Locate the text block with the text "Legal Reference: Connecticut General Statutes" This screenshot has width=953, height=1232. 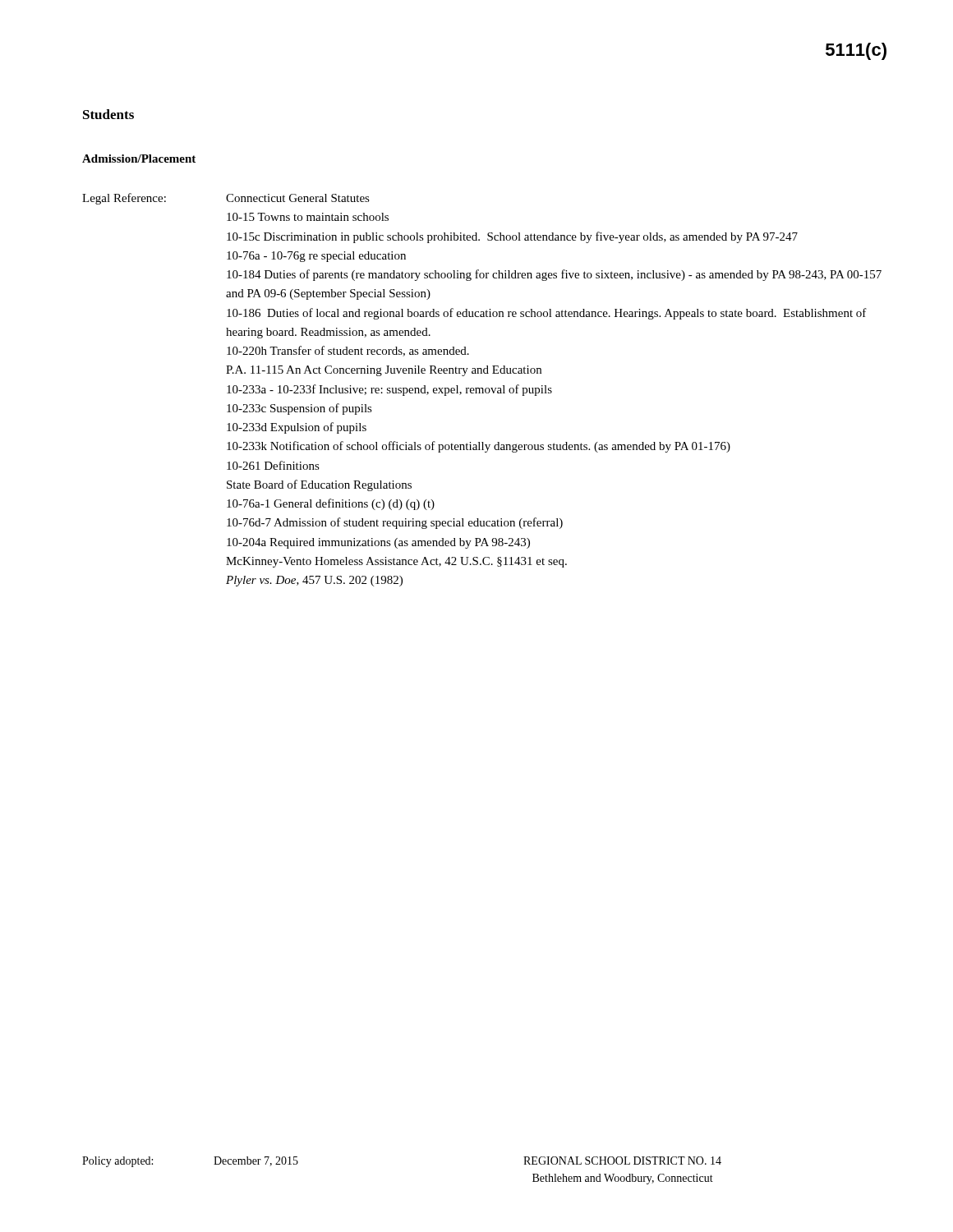click(485, 389)
